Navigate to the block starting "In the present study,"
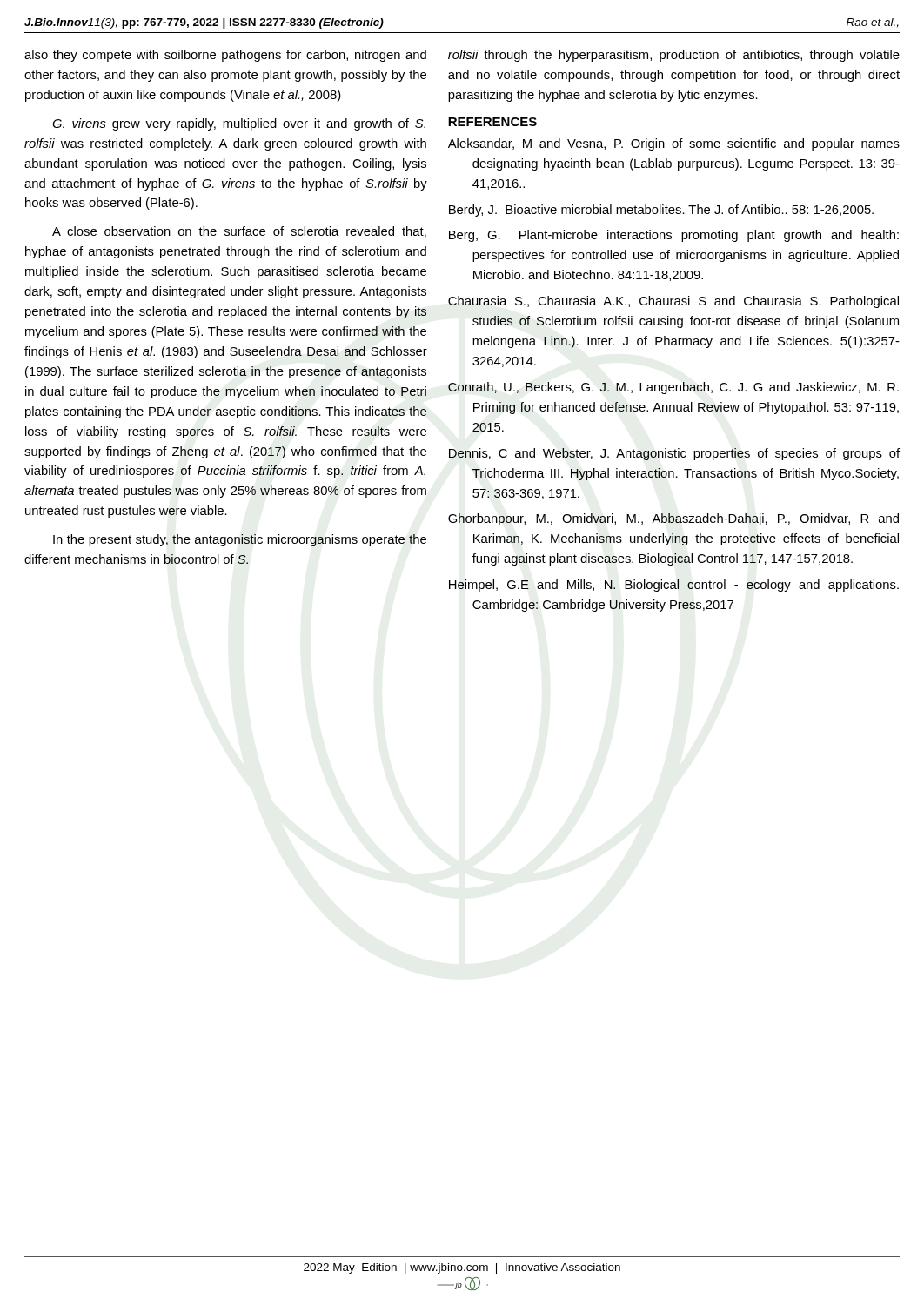924x1305 pixels. click(226, 550)
